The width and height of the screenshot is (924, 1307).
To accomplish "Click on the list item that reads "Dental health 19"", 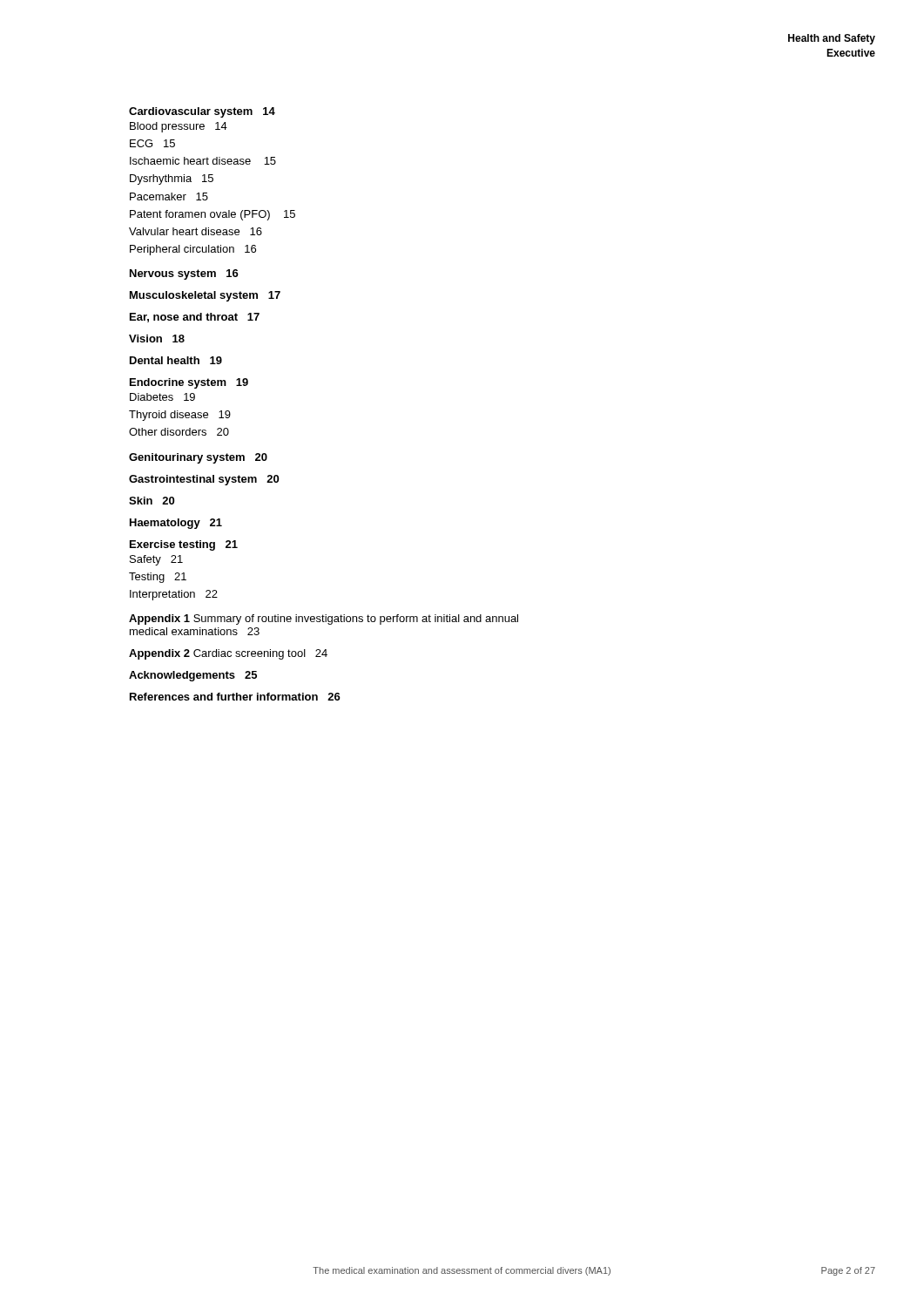I will coord(175,360).
